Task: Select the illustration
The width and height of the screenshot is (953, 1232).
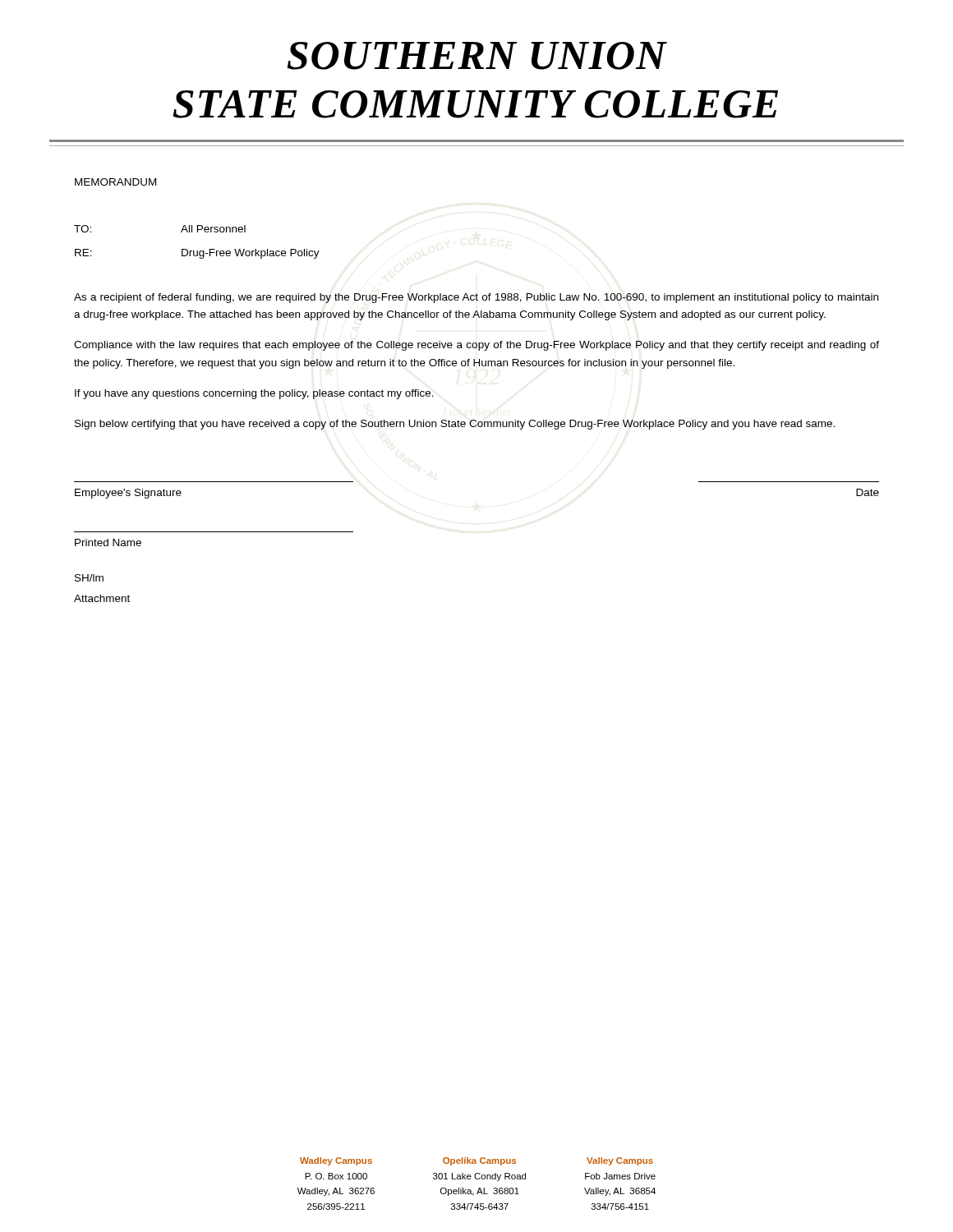Action: coord(476,368)
